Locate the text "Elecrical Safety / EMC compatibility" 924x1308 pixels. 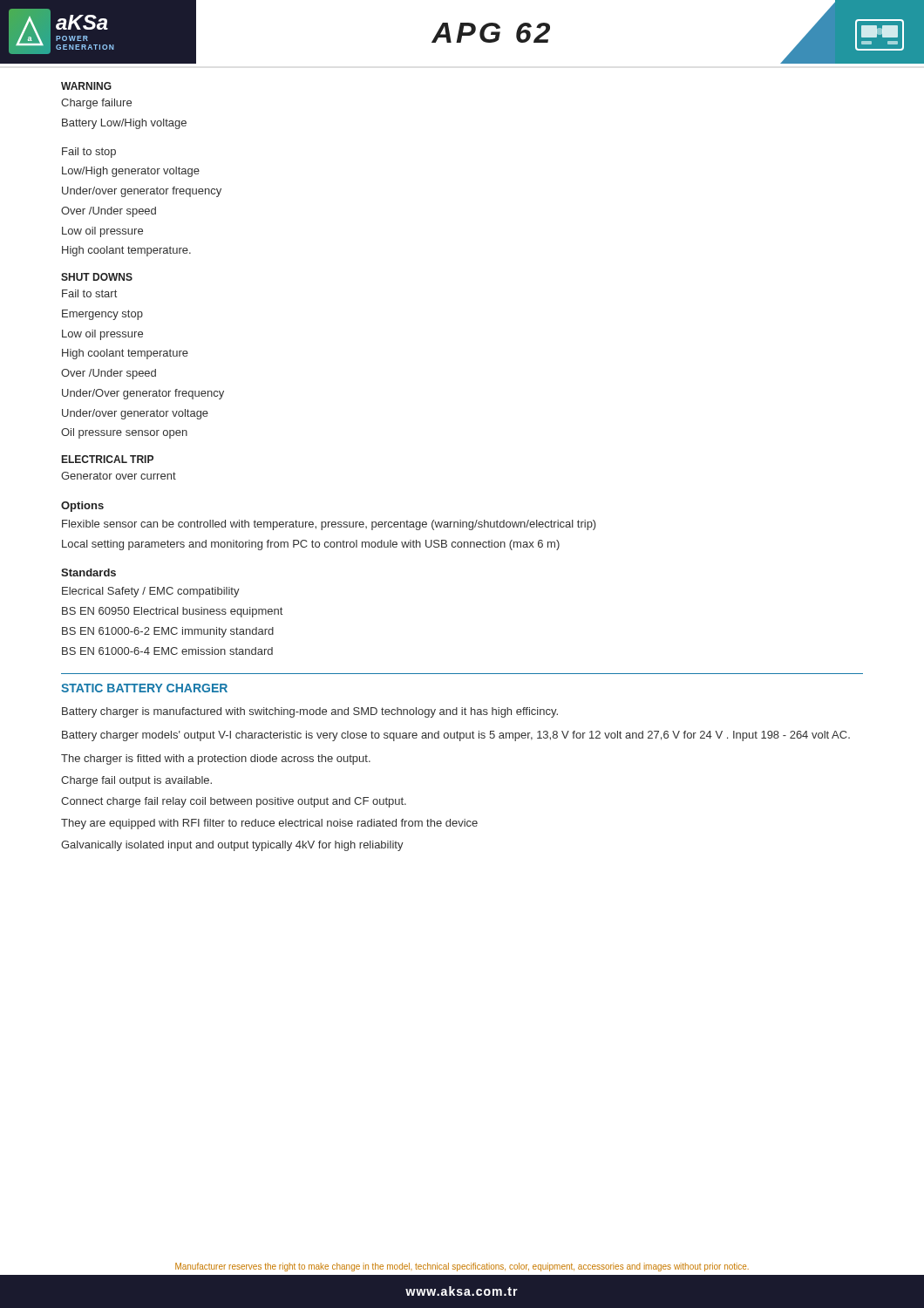pos(150,591)
